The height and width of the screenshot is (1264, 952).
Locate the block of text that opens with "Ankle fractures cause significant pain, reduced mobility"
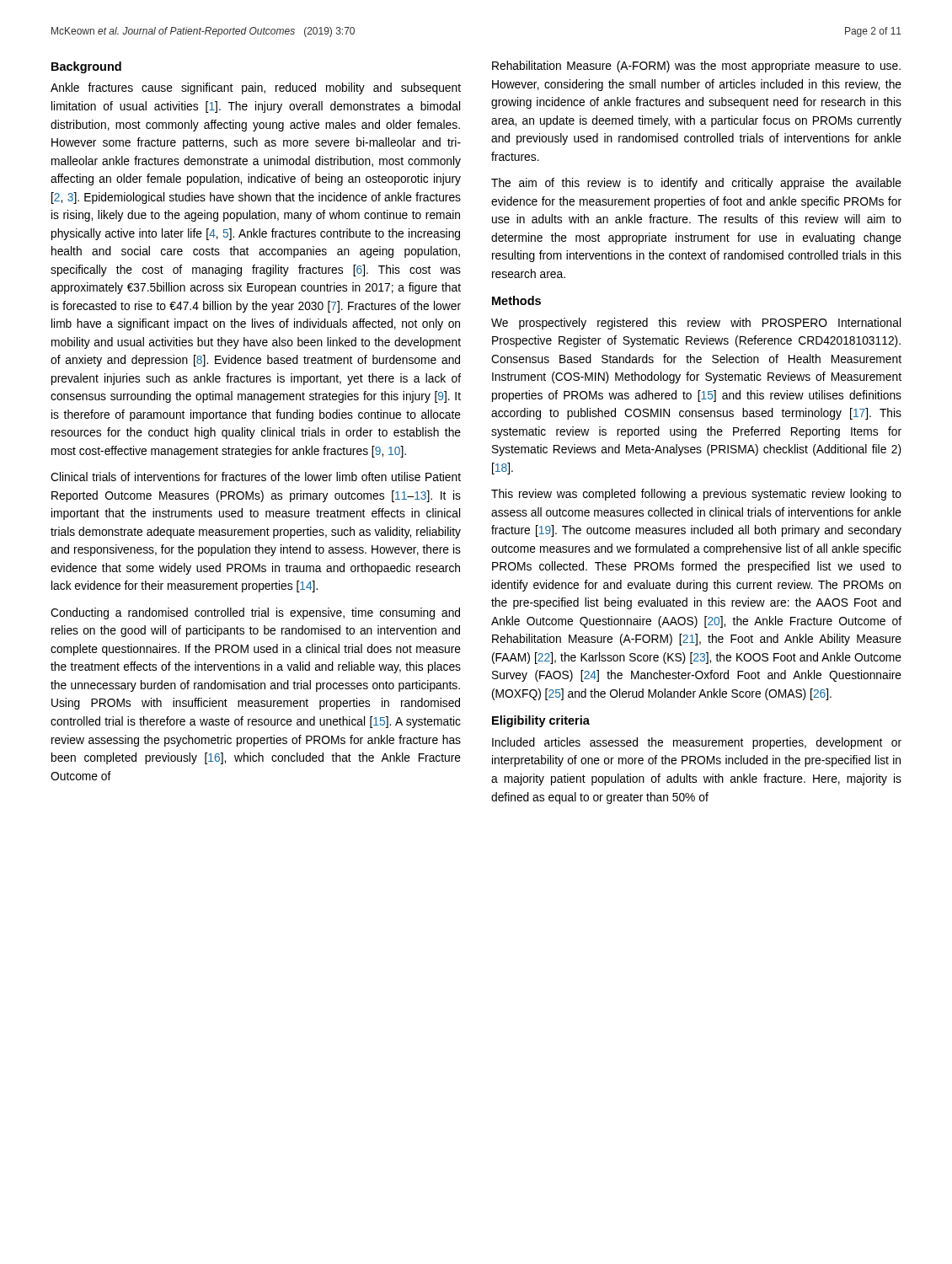coord(256,270)
